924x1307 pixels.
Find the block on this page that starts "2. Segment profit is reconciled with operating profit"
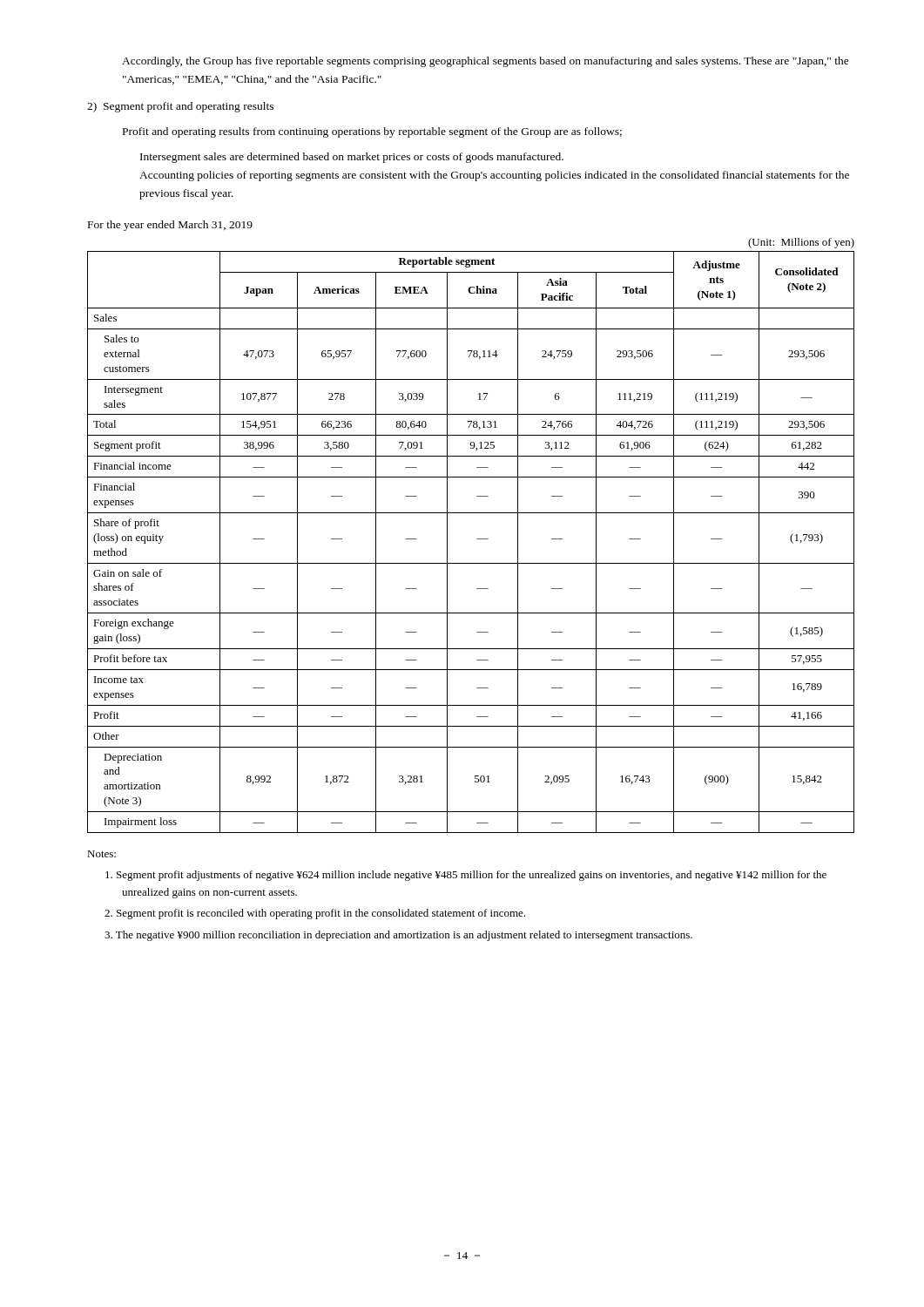(315, 913)
